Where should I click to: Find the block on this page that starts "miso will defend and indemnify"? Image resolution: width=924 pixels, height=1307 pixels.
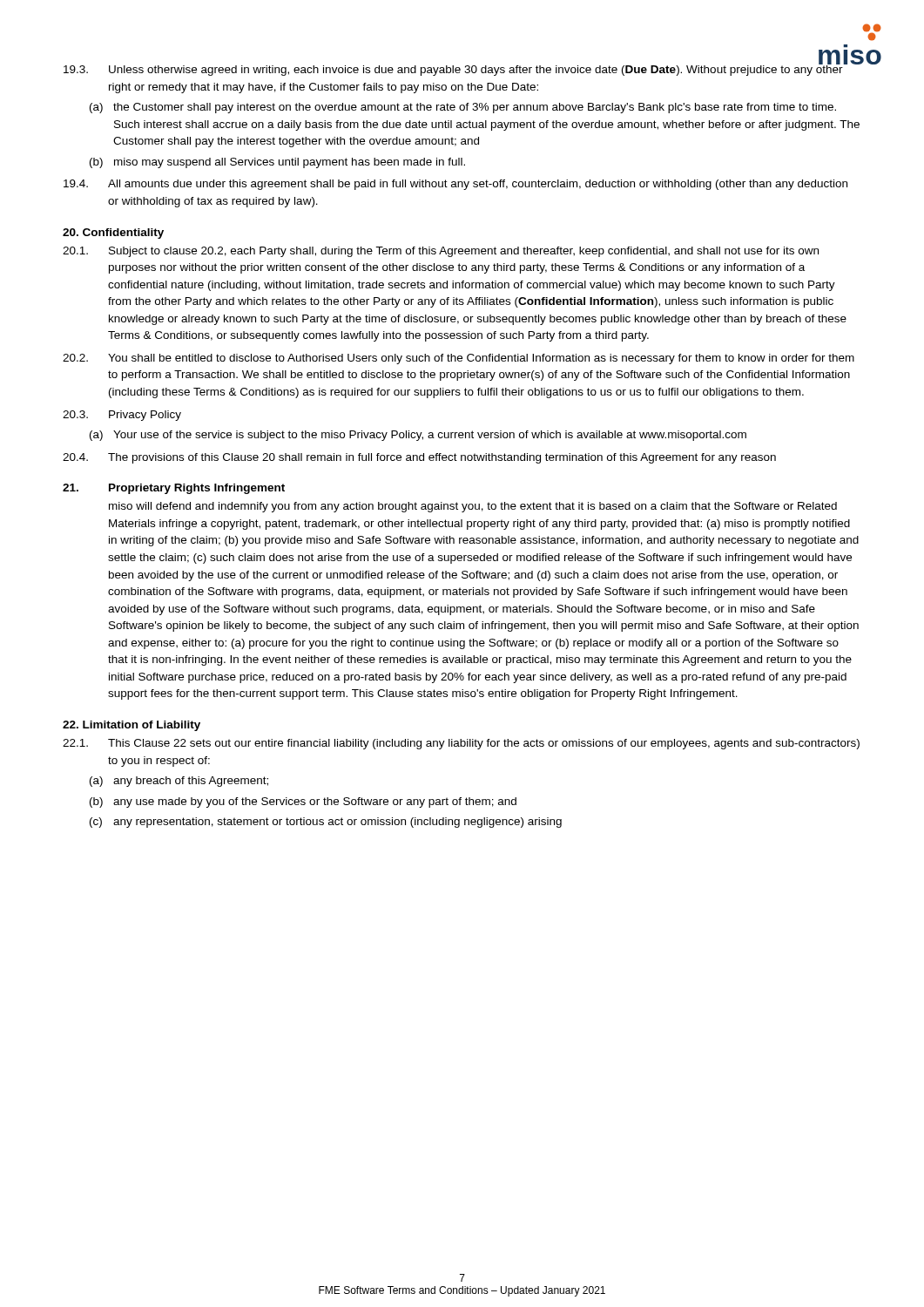[462, 600]
